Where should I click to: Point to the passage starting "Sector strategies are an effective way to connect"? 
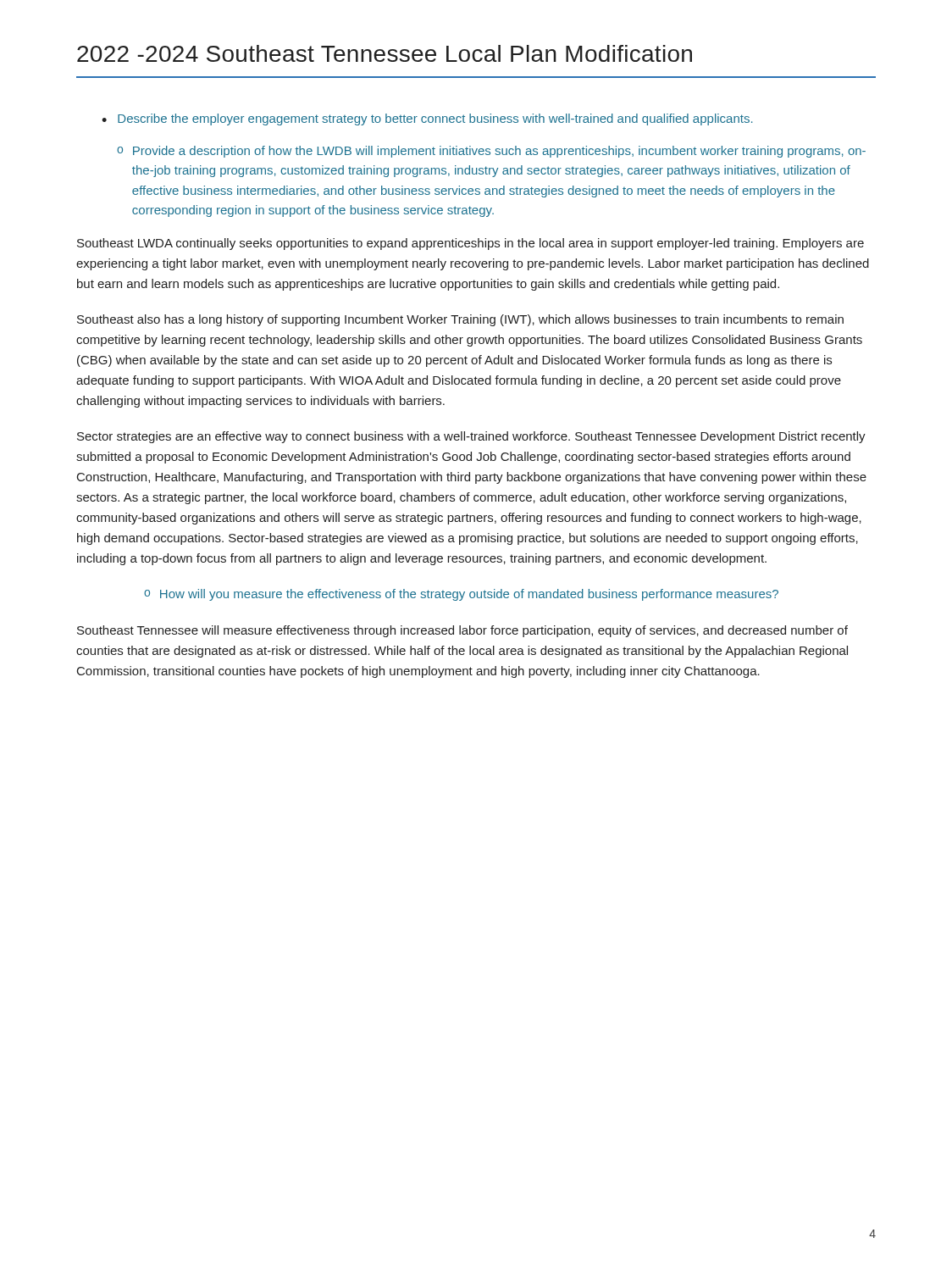[x=471, y=497]
